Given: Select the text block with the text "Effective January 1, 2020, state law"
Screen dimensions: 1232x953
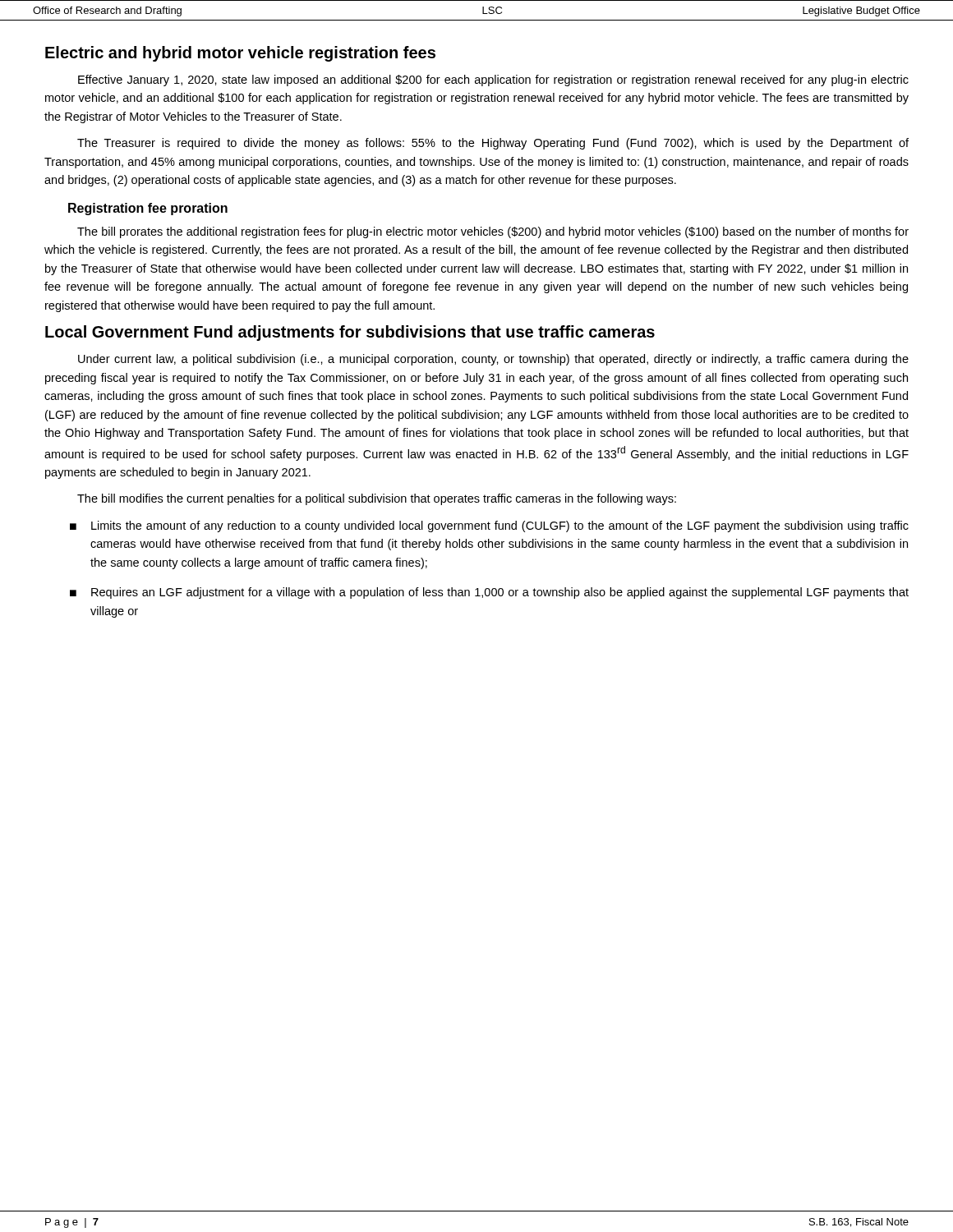Looking at the screenshot, I should pos(476,98).
